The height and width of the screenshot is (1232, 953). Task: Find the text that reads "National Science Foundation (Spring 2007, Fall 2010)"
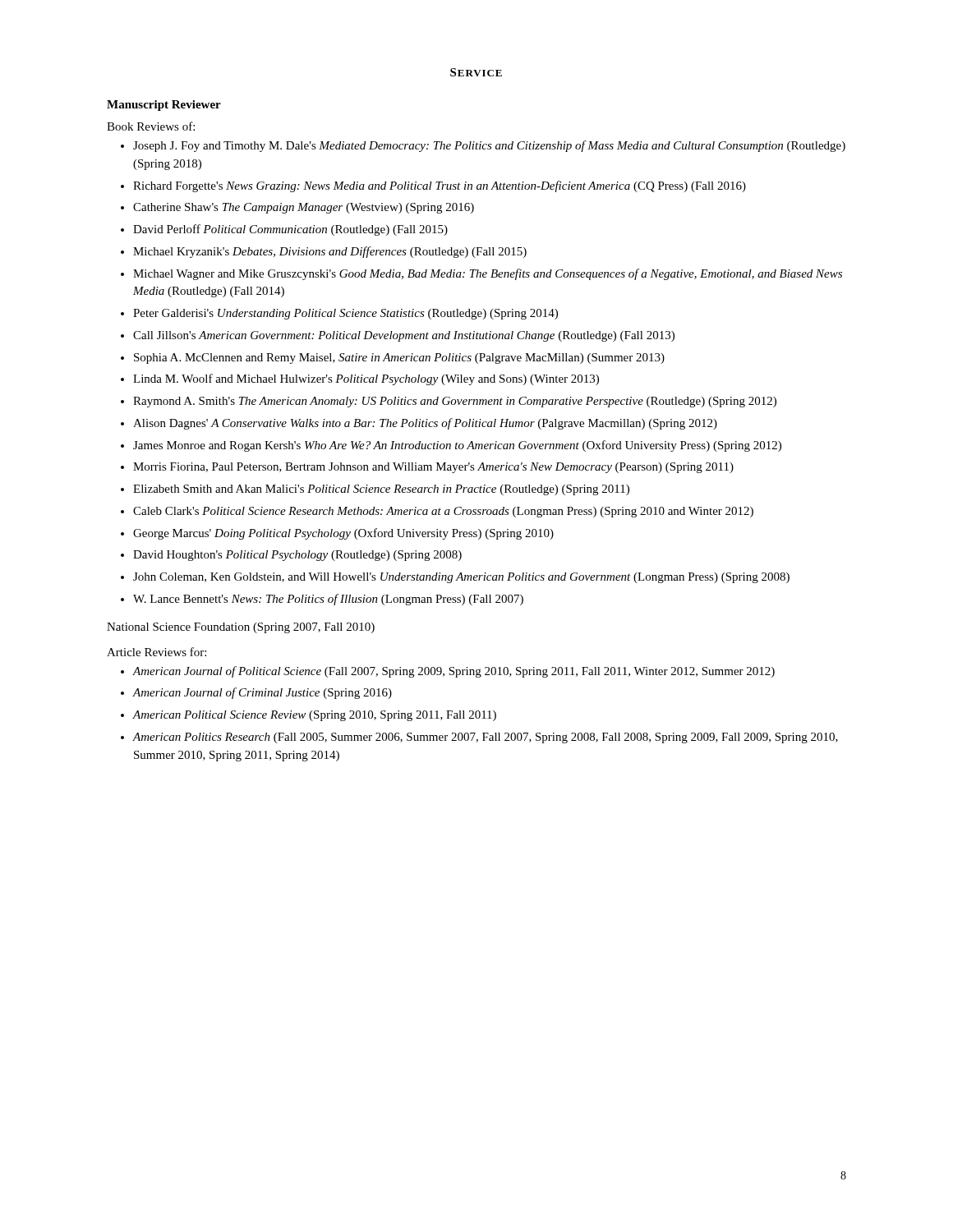tap(241, 626)
